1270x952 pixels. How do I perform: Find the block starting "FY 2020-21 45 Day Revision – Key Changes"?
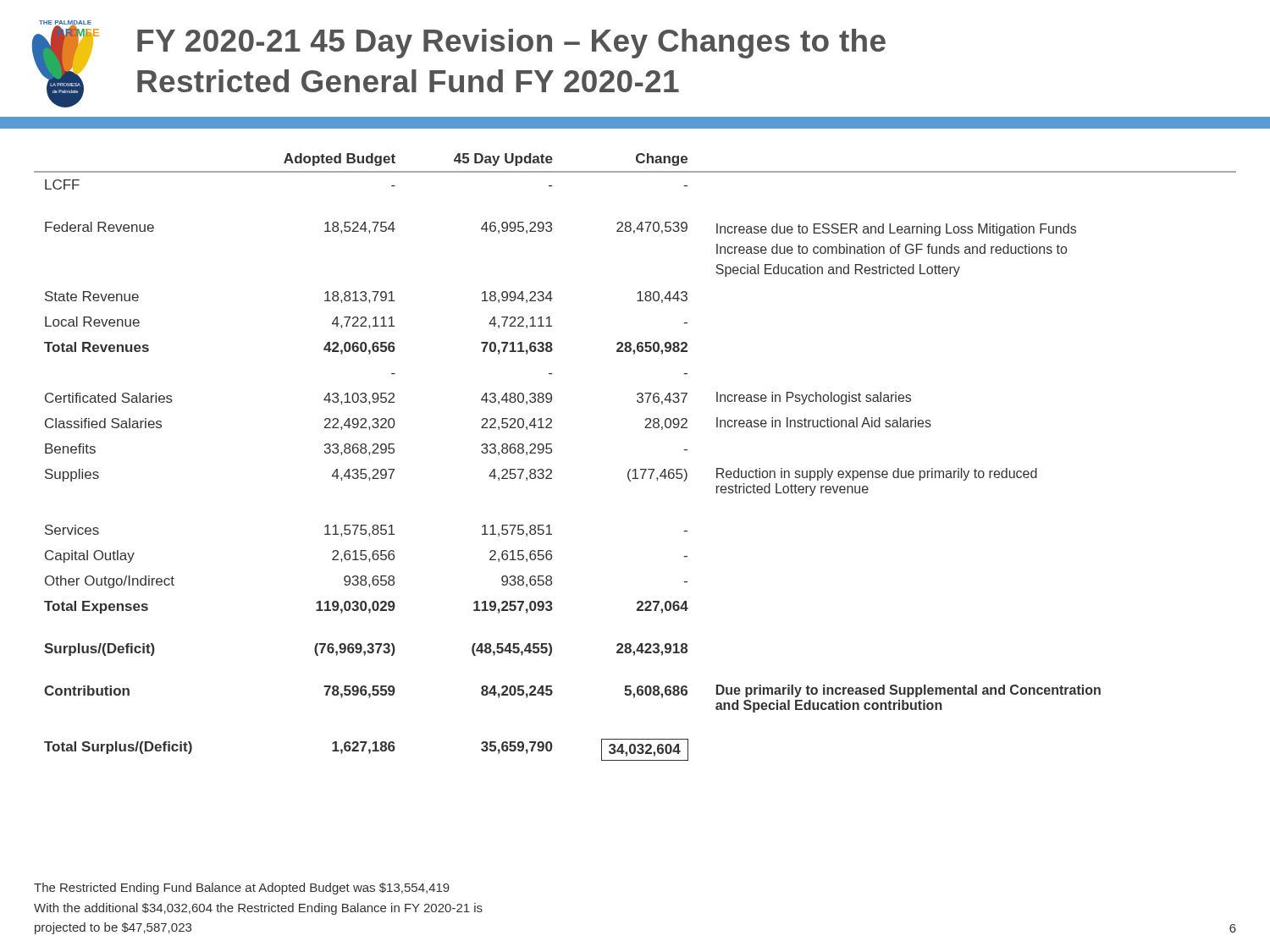pyautogui.click(x=690, y=61)
